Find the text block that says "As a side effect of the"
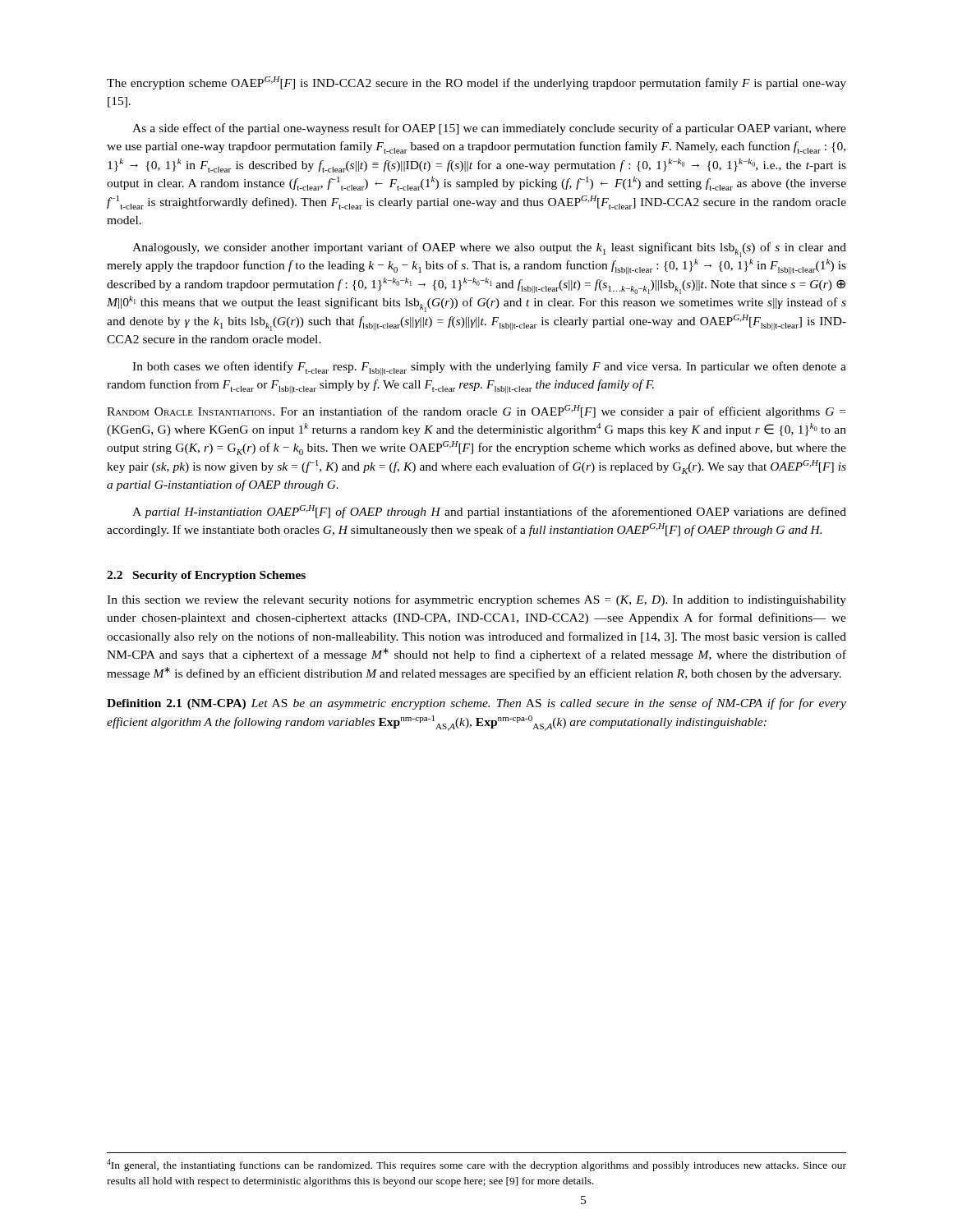953x1232 pixels. 476,174
